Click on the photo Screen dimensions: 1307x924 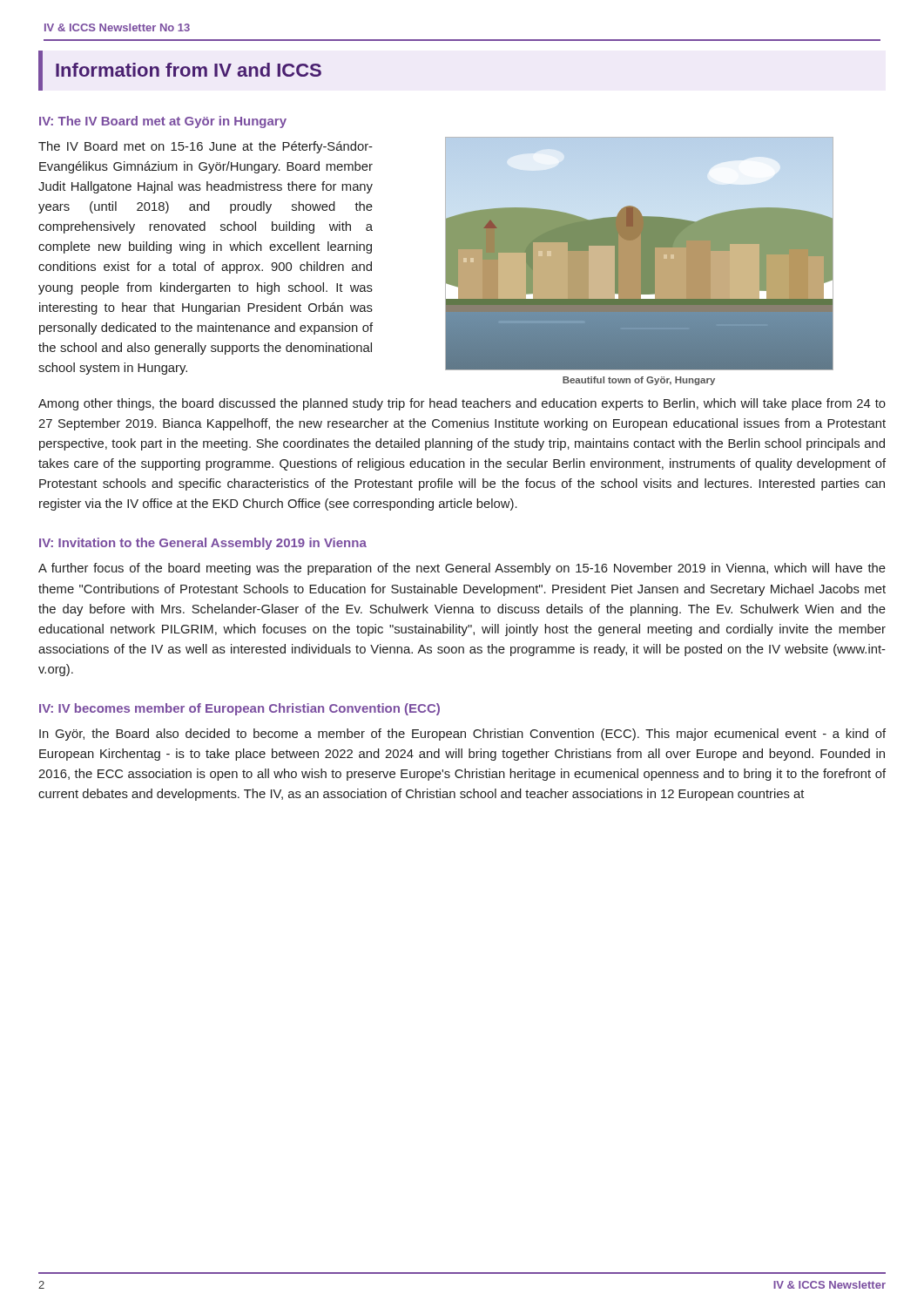pyautogui.click(x=639, y=254)
